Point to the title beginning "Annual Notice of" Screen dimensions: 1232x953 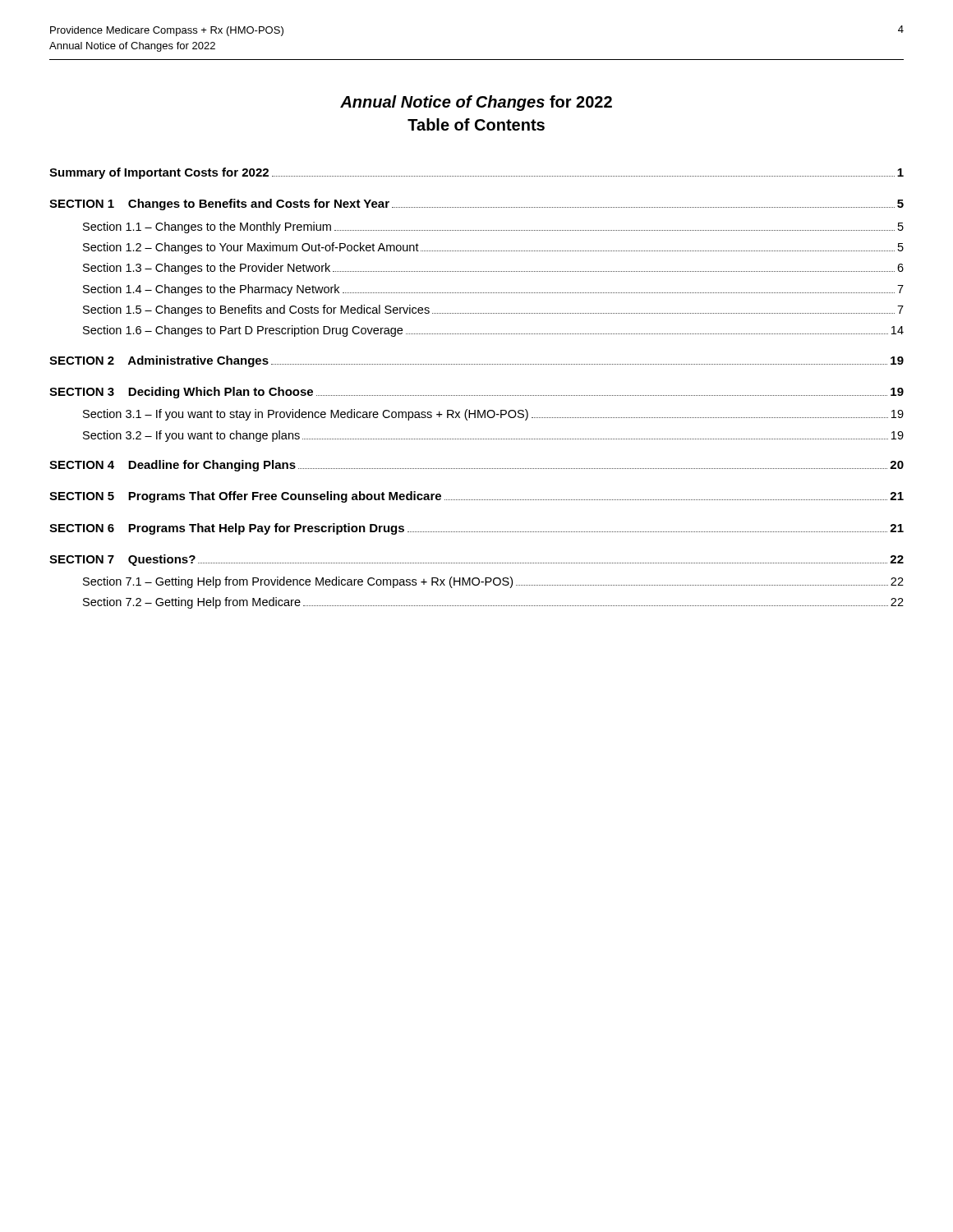476,113
